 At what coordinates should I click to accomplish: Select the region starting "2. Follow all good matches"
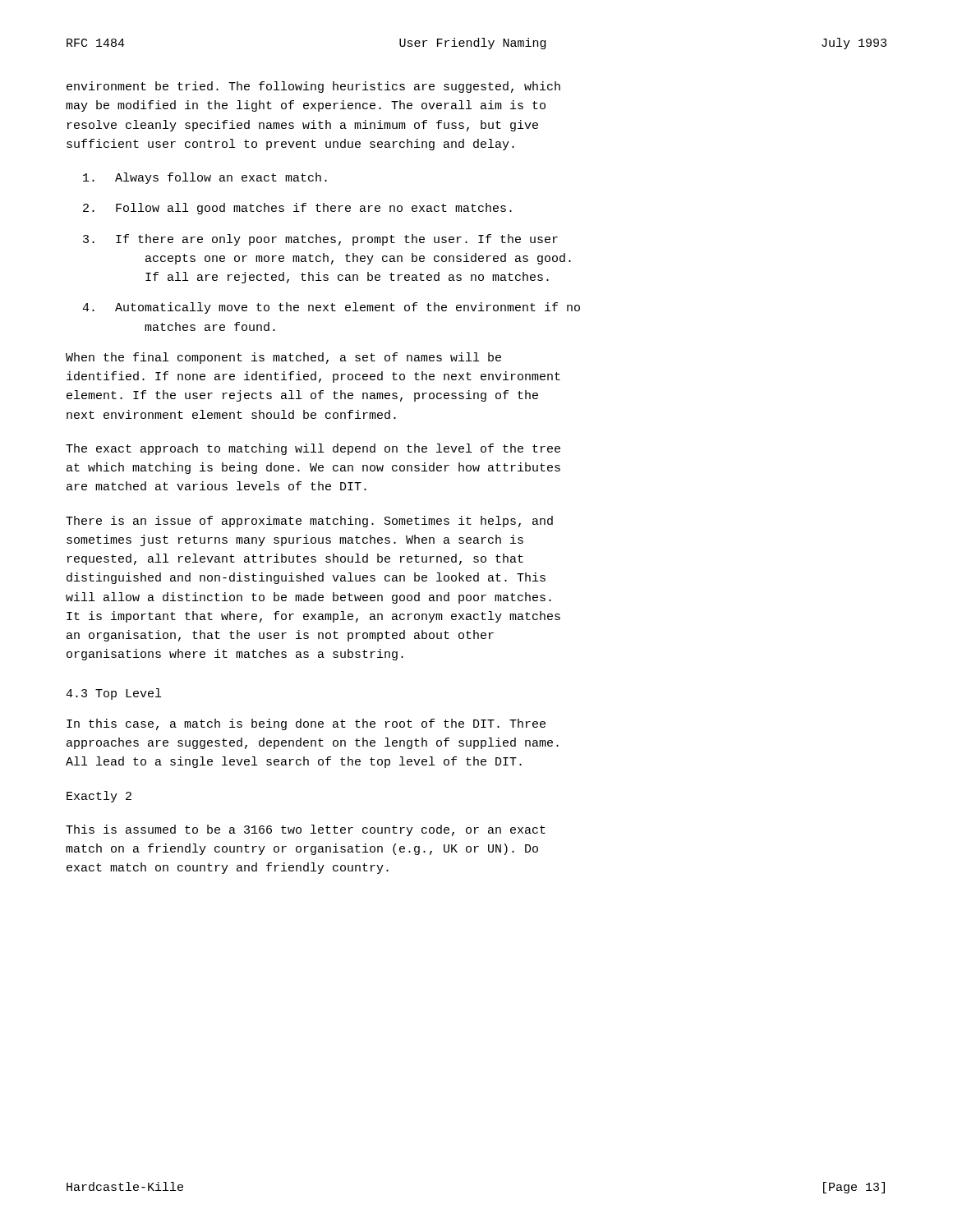(298, 209)
